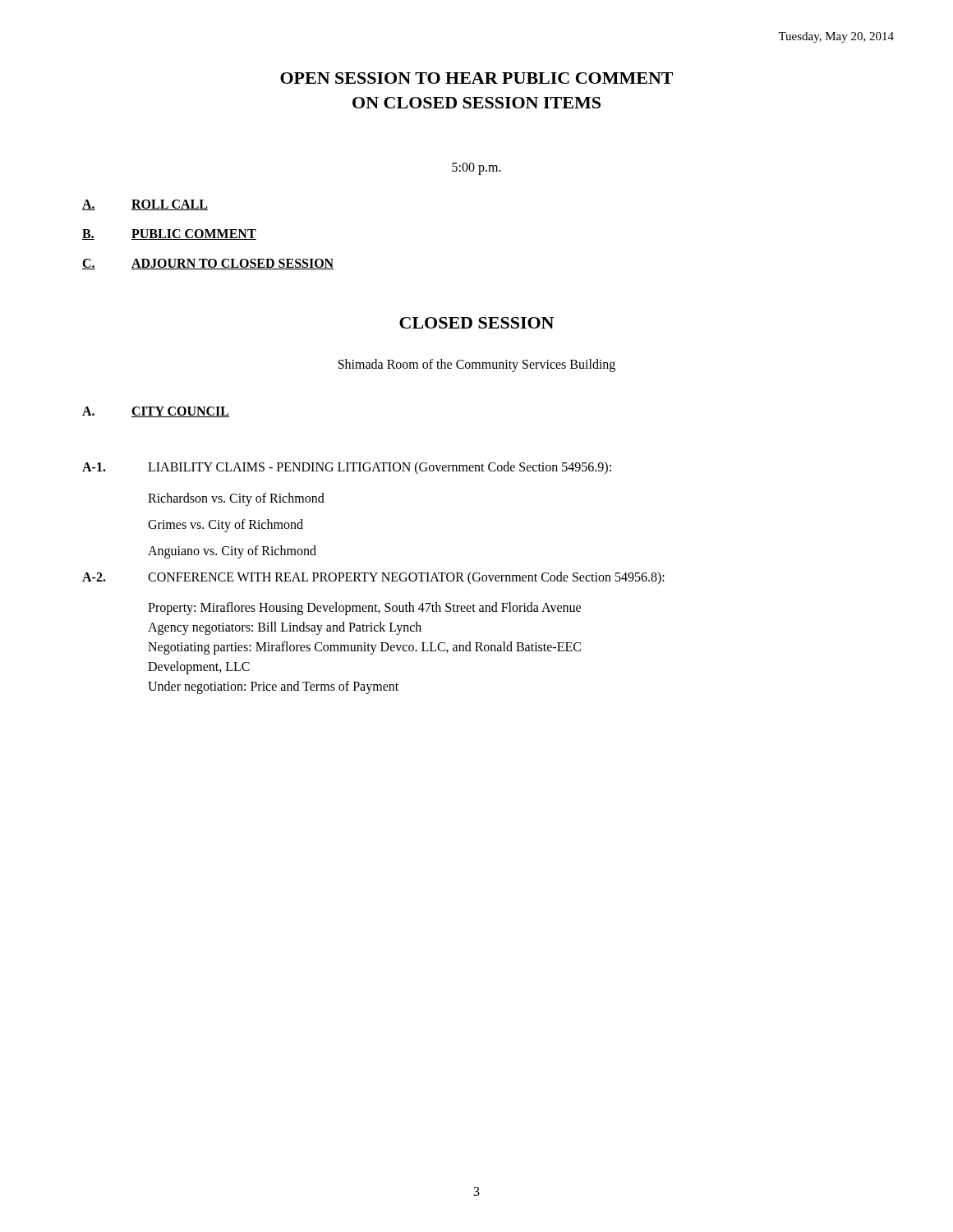This screenshot has width=953, height=1232.
Task: Point to "CLOSED SESSION"
Action: [x=476, y=323]
